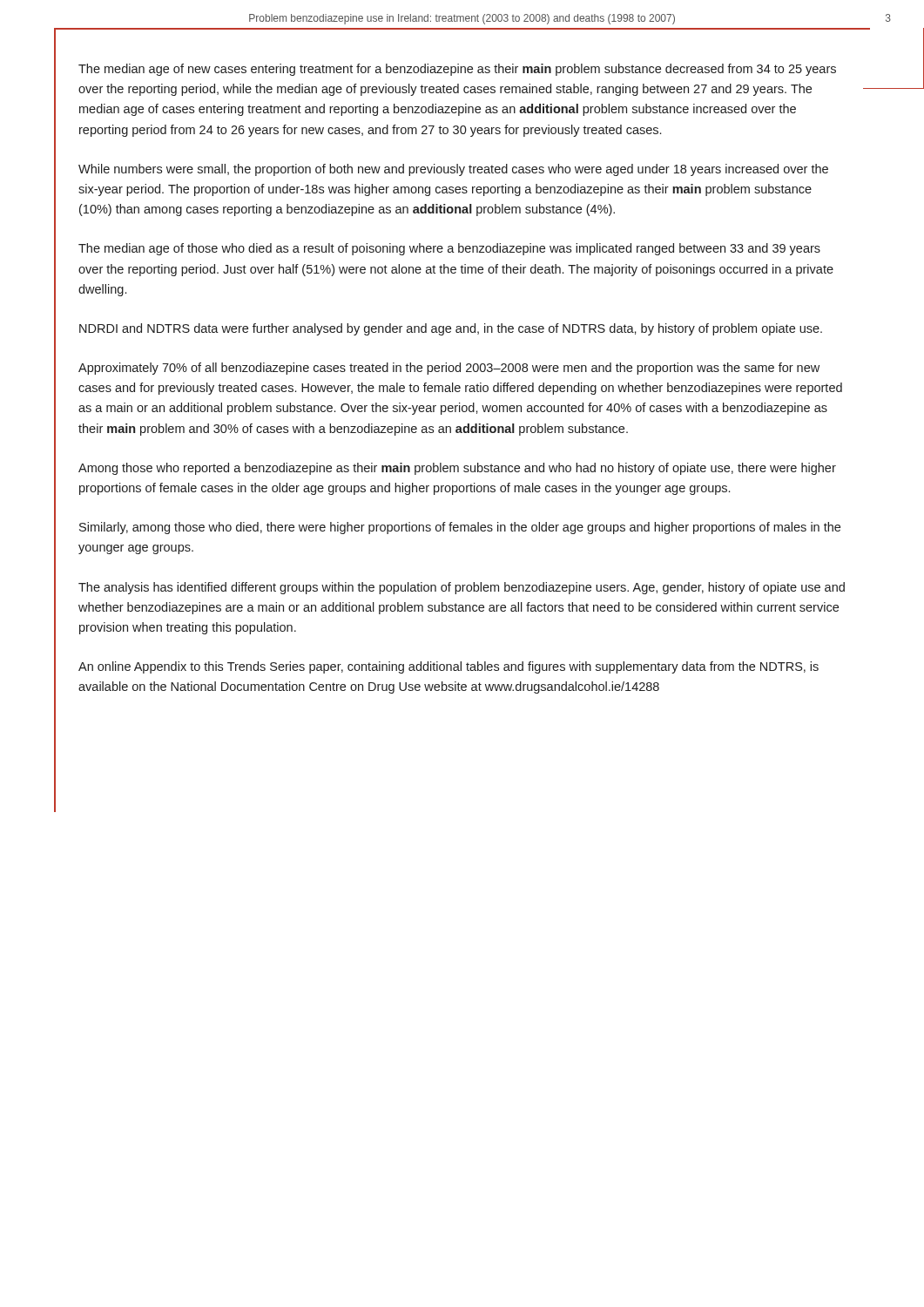
Task: Where is the passage that starts "An online Appendix to this Trends Series paper,"?
Action: coord(449,677)
